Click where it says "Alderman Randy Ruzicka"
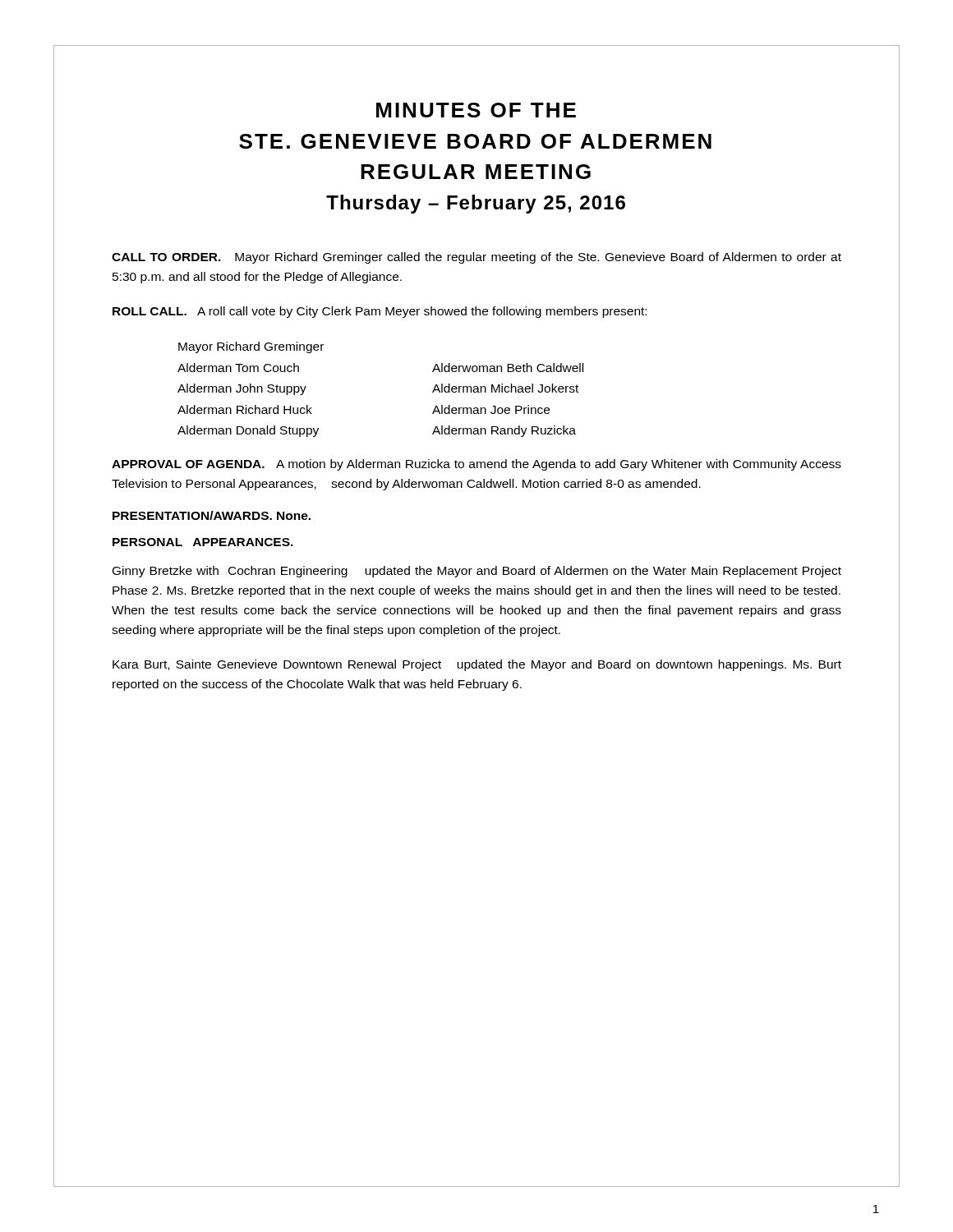This screenshot has width=953, height=1232. tap(504, 430)
